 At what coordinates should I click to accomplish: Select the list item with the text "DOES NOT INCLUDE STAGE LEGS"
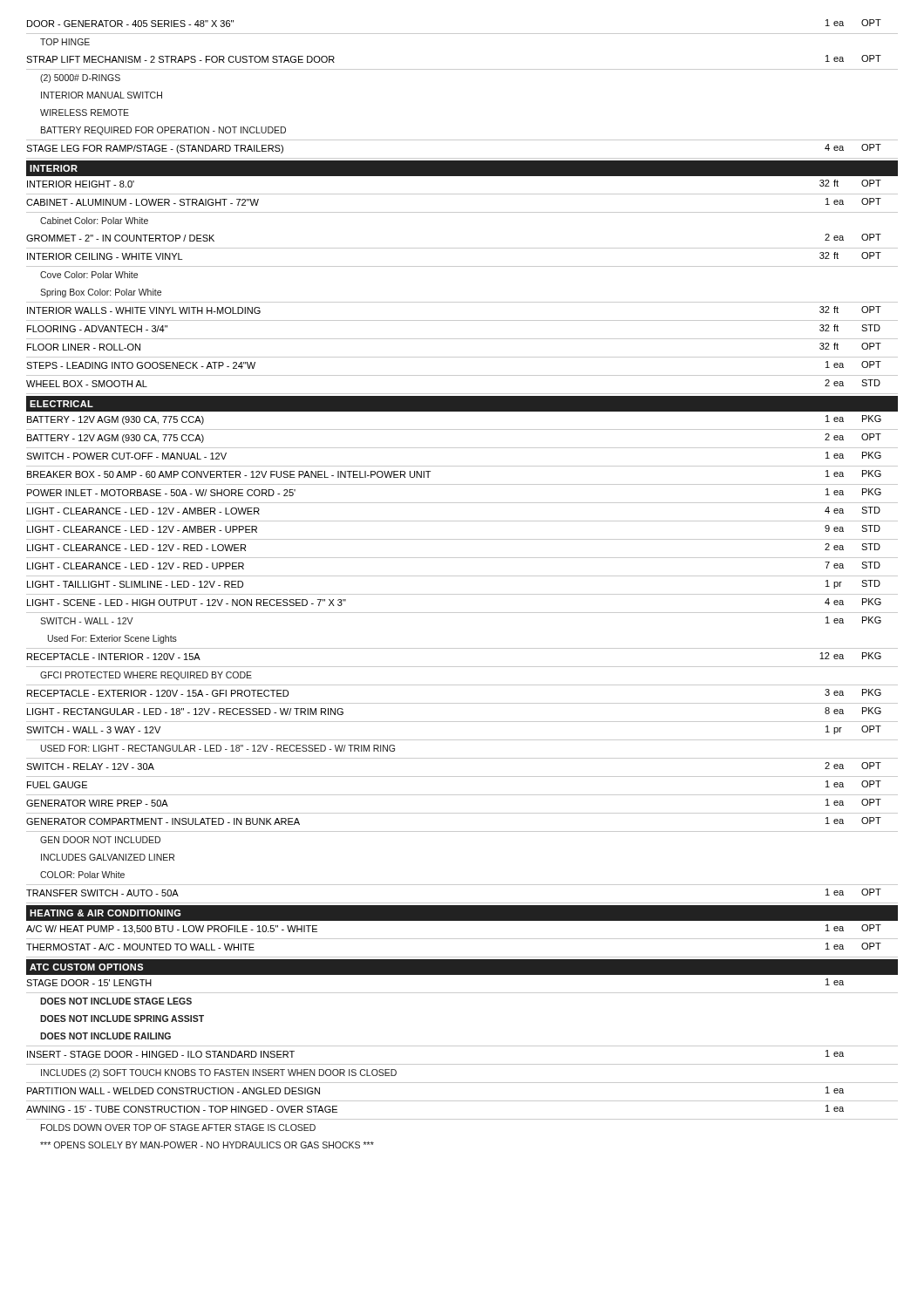tap(412, 1001)
